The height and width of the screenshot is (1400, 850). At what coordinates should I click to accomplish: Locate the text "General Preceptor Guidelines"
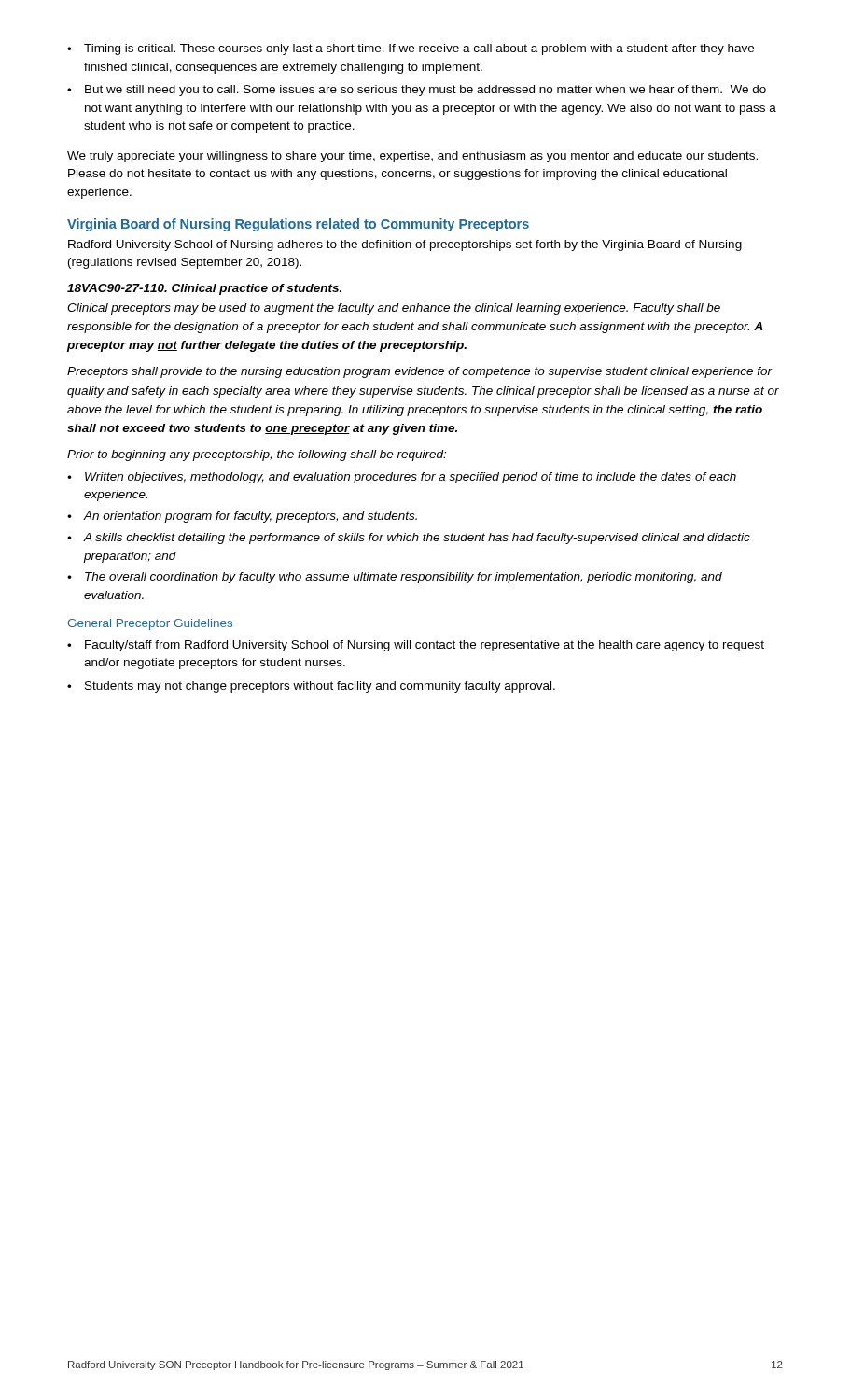150,623
